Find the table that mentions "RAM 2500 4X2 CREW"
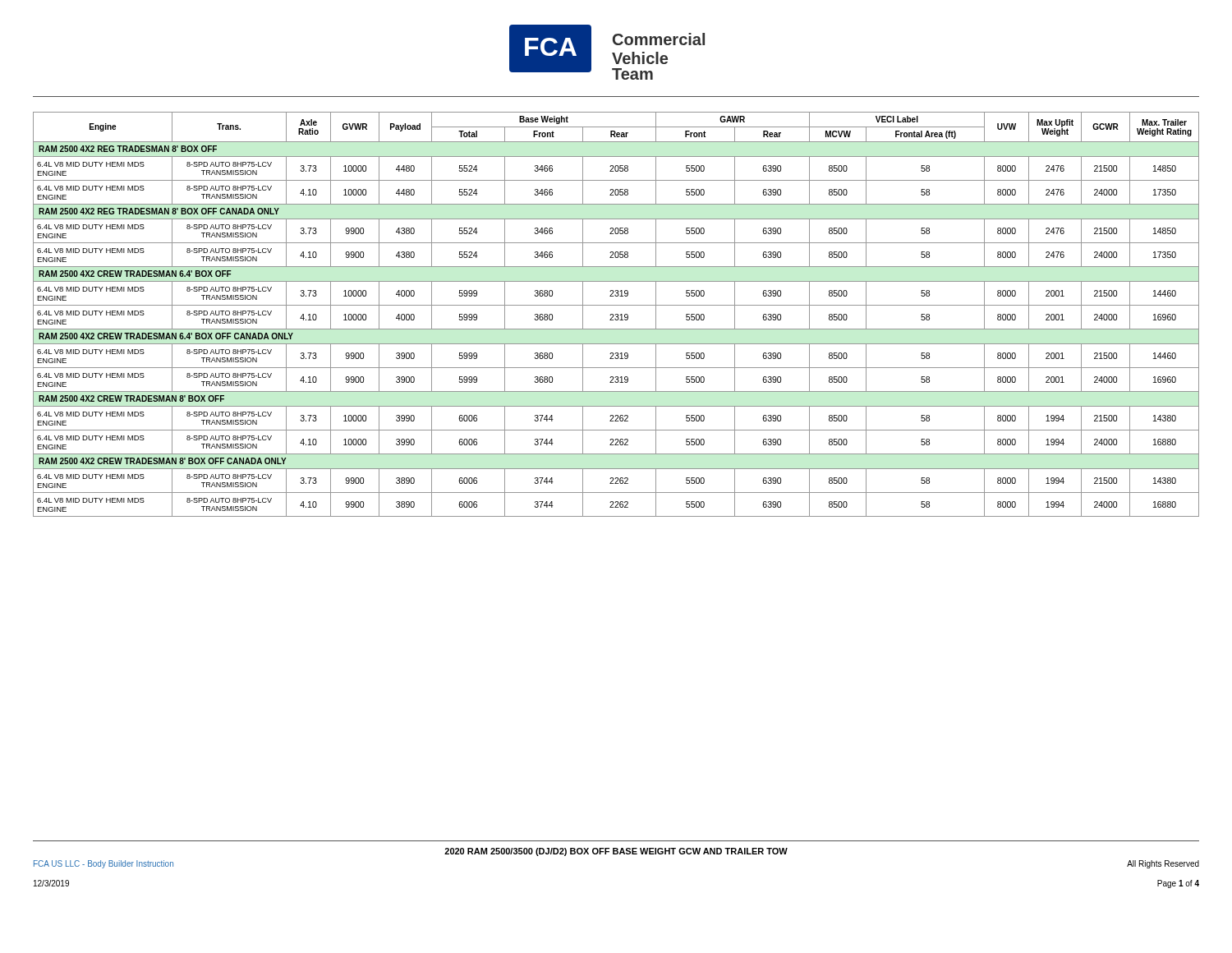Viewport: 1232px width, 953px height. (616, 314)
